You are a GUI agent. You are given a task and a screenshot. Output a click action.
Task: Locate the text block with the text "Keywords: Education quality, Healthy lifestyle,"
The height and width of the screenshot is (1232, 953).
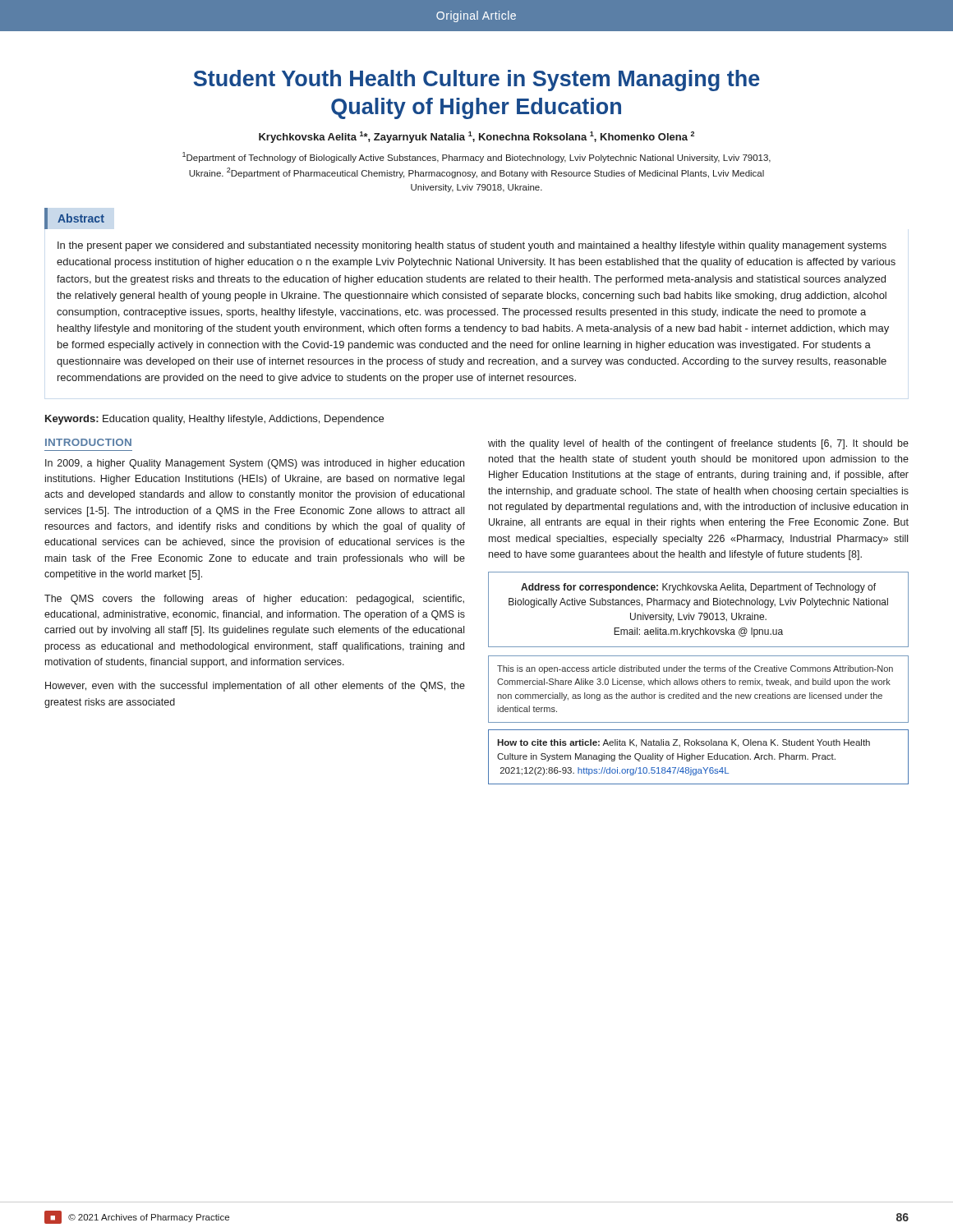(214, 418)
